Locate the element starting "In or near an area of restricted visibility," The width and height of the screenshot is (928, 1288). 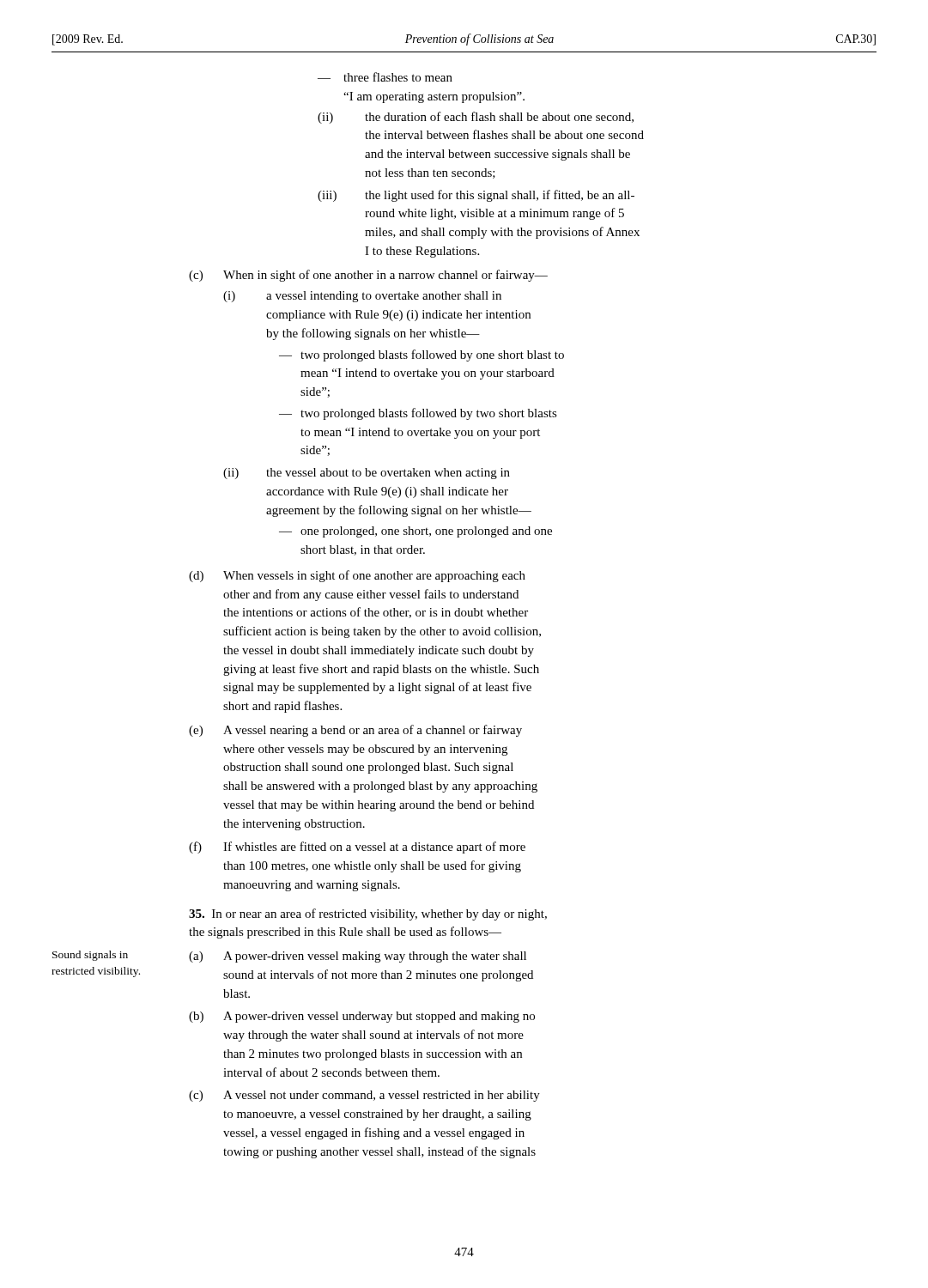click(x=299, y=923)
